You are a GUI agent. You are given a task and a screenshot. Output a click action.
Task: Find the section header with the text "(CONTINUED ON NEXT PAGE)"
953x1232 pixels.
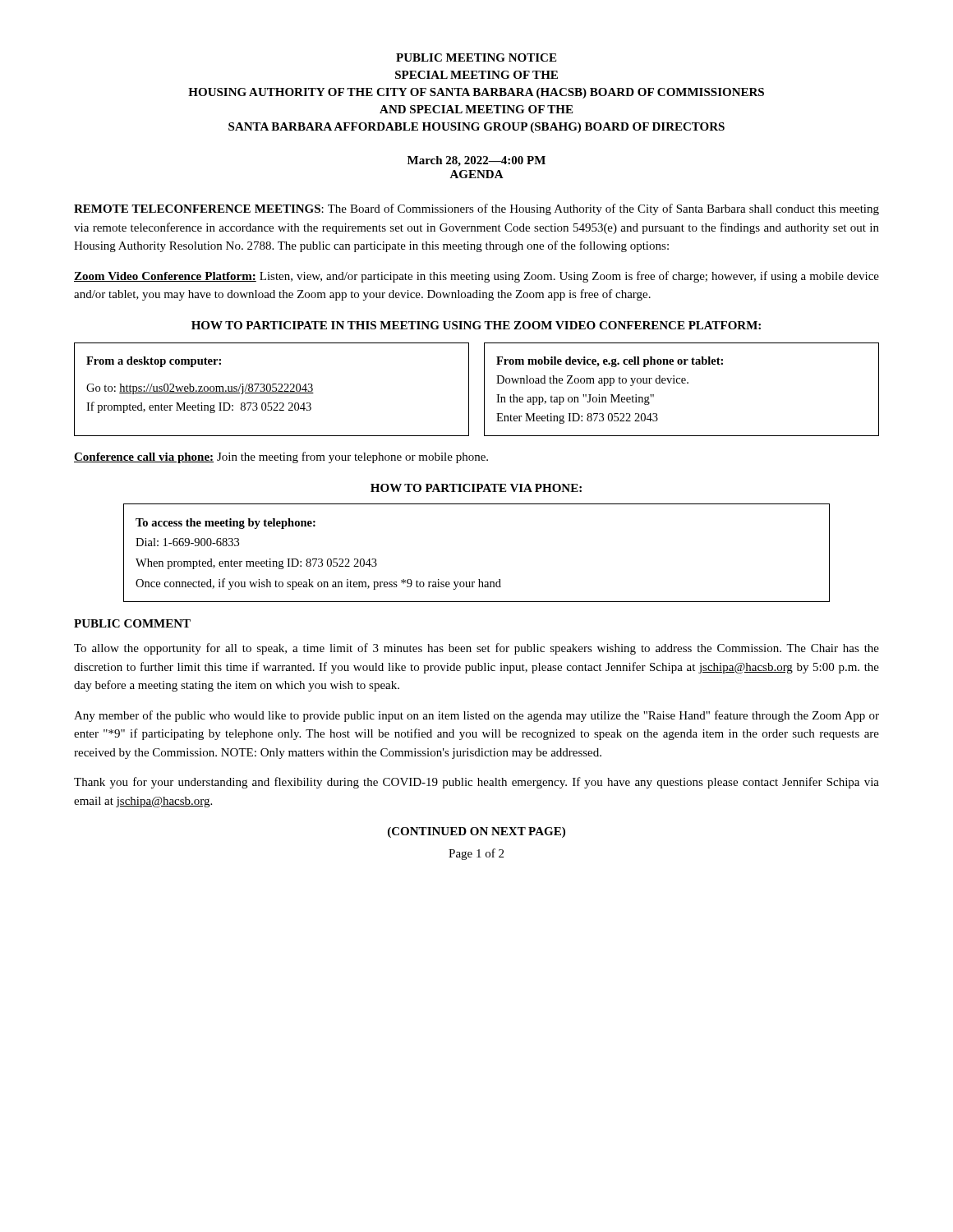[476, 831]
